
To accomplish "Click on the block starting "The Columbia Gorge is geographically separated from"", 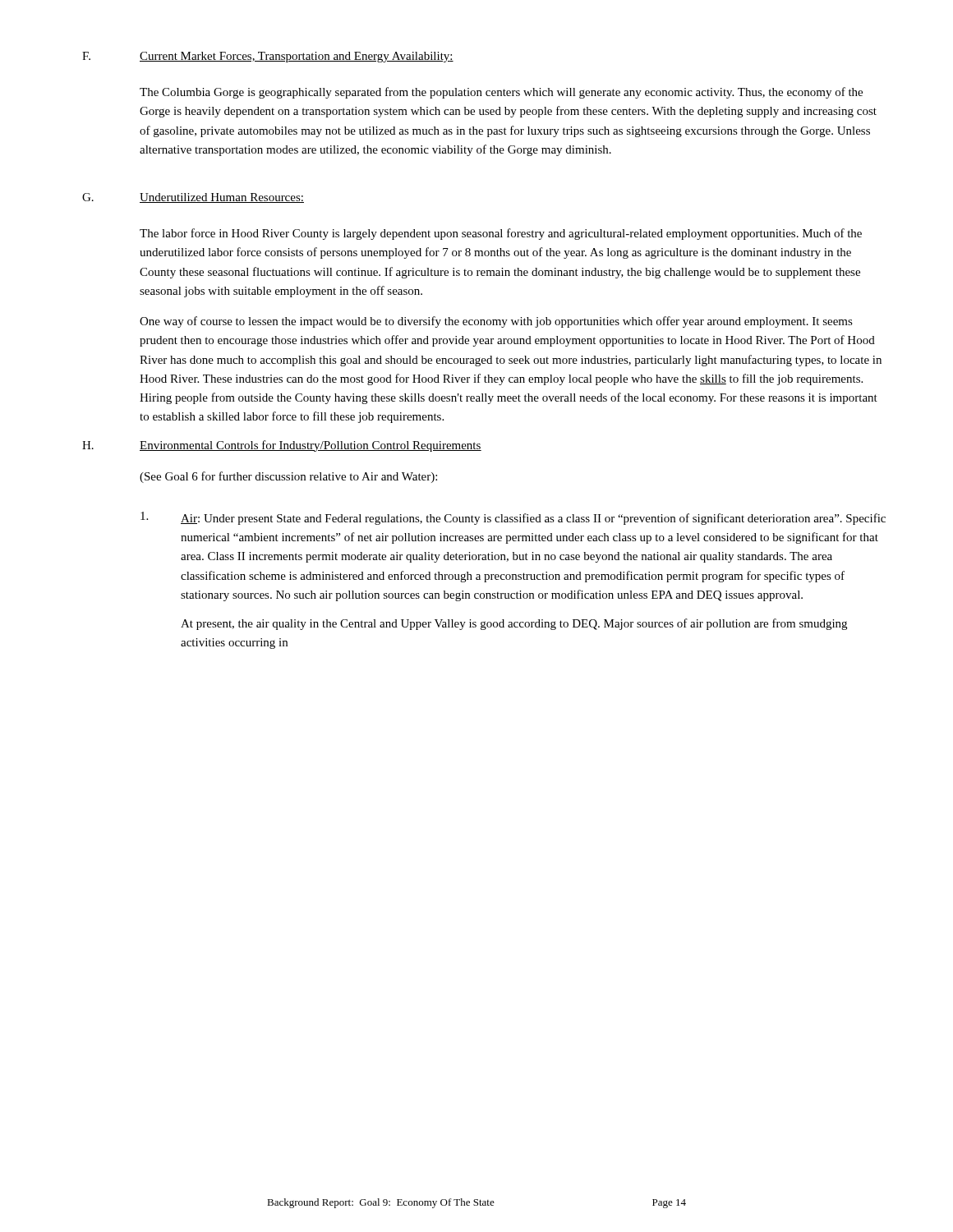I will [508, 121].
